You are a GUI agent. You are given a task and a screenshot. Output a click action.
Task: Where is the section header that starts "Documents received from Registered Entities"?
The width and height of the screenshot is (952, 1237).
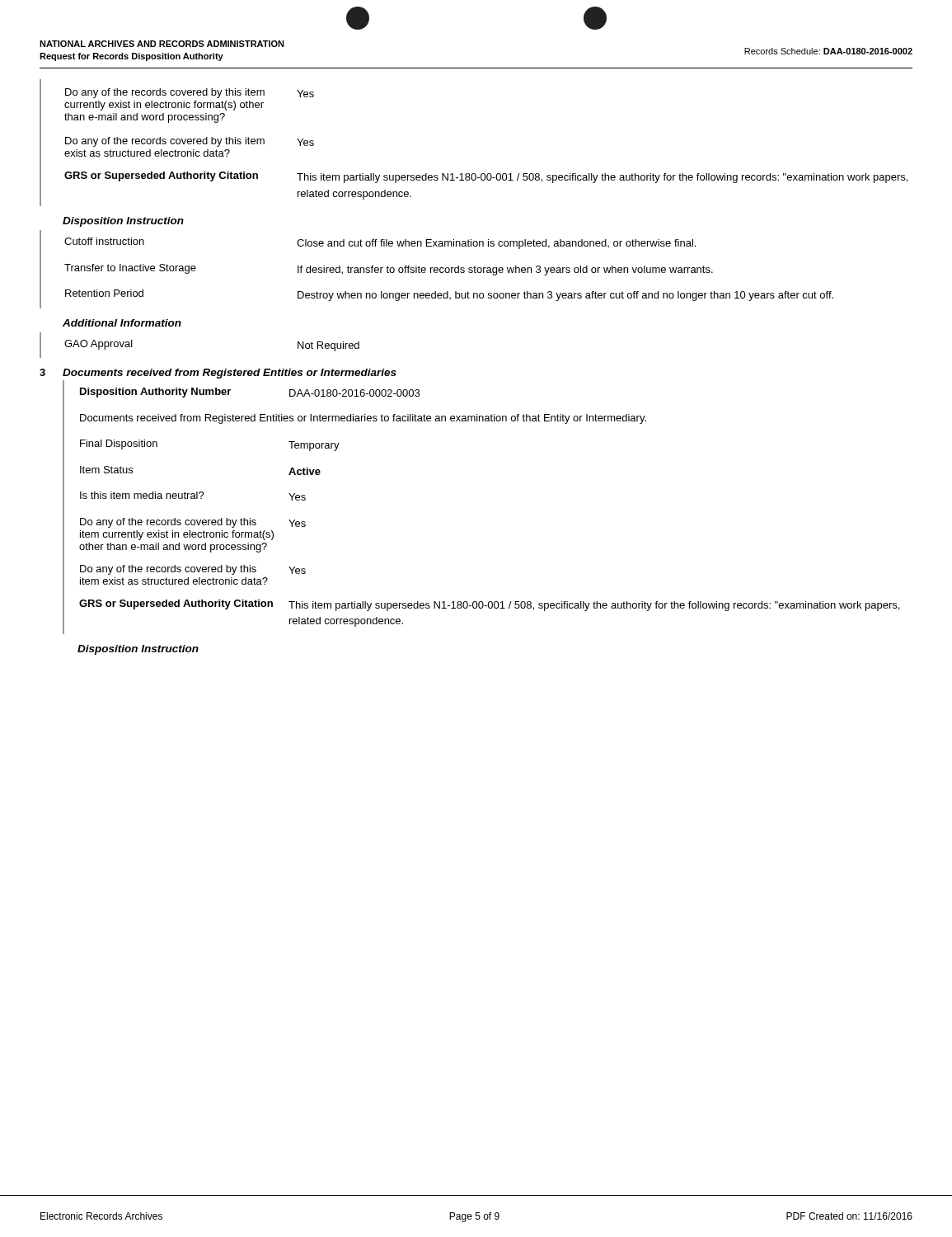click(x=230, y=372)
